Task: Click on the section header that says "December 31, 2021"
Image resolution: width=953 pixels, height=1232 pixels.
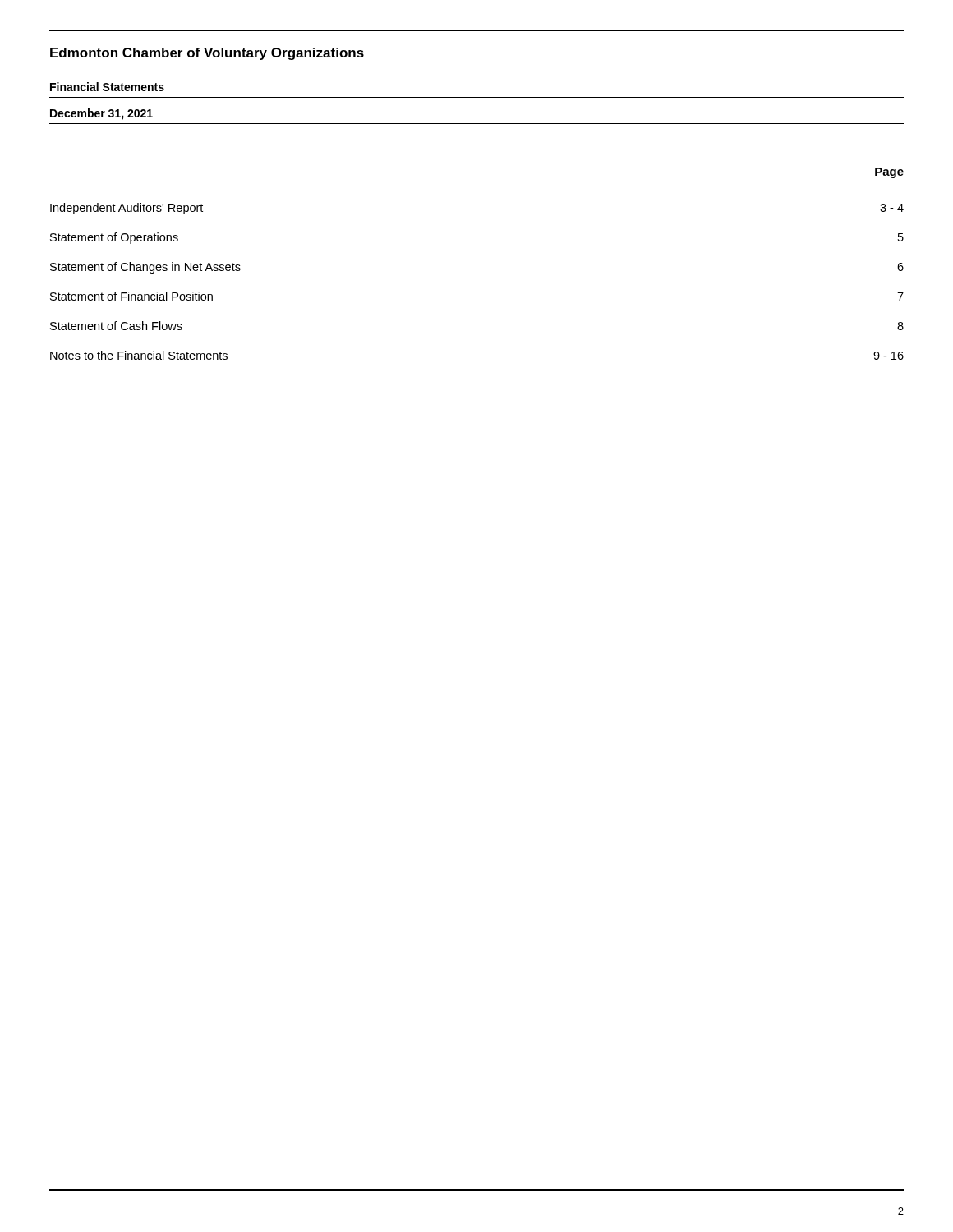Action: [x=101, y=113]
